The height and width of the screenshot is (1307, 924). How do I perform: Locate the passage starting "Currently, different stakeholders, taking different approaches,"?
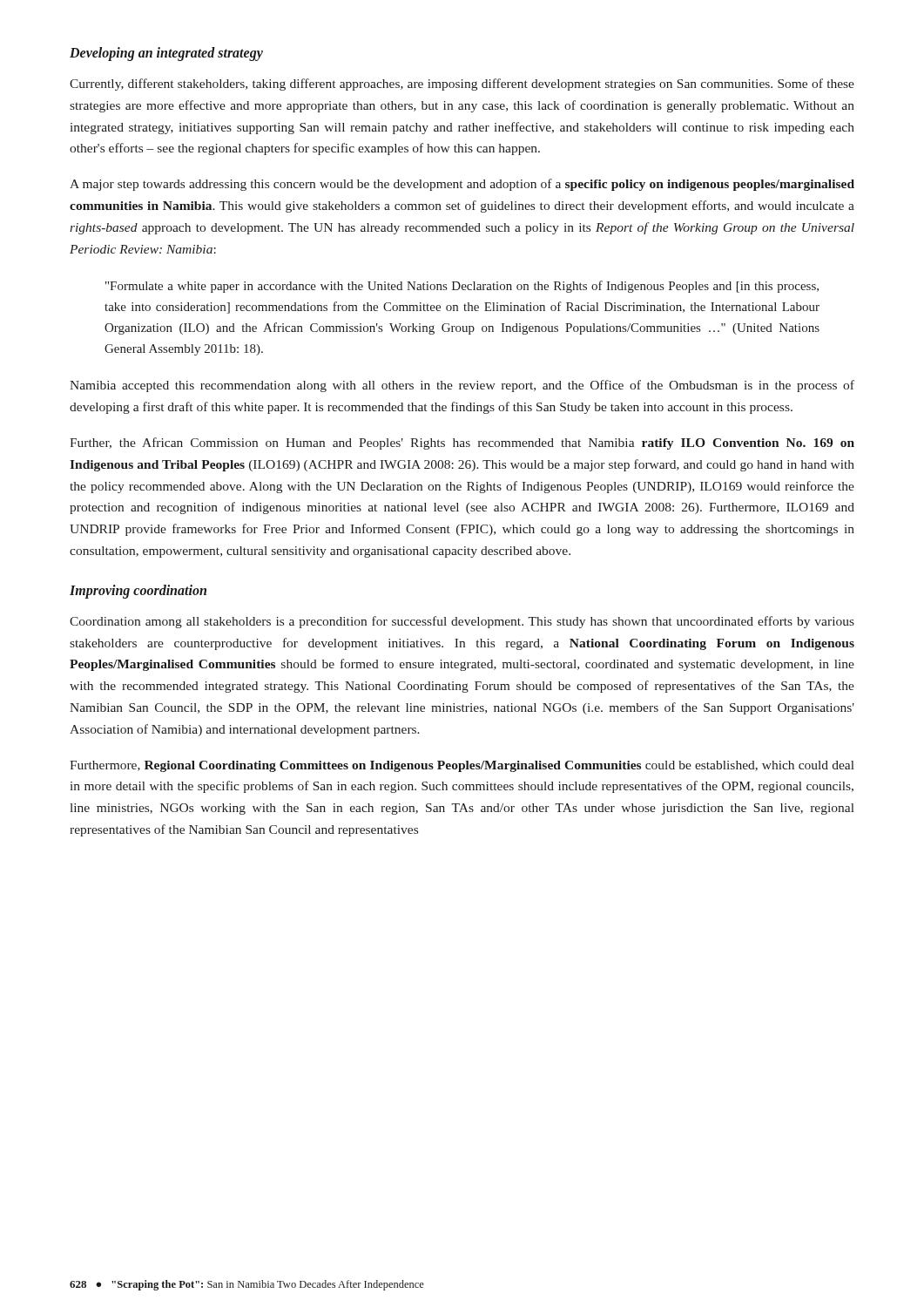click(462, 116)
